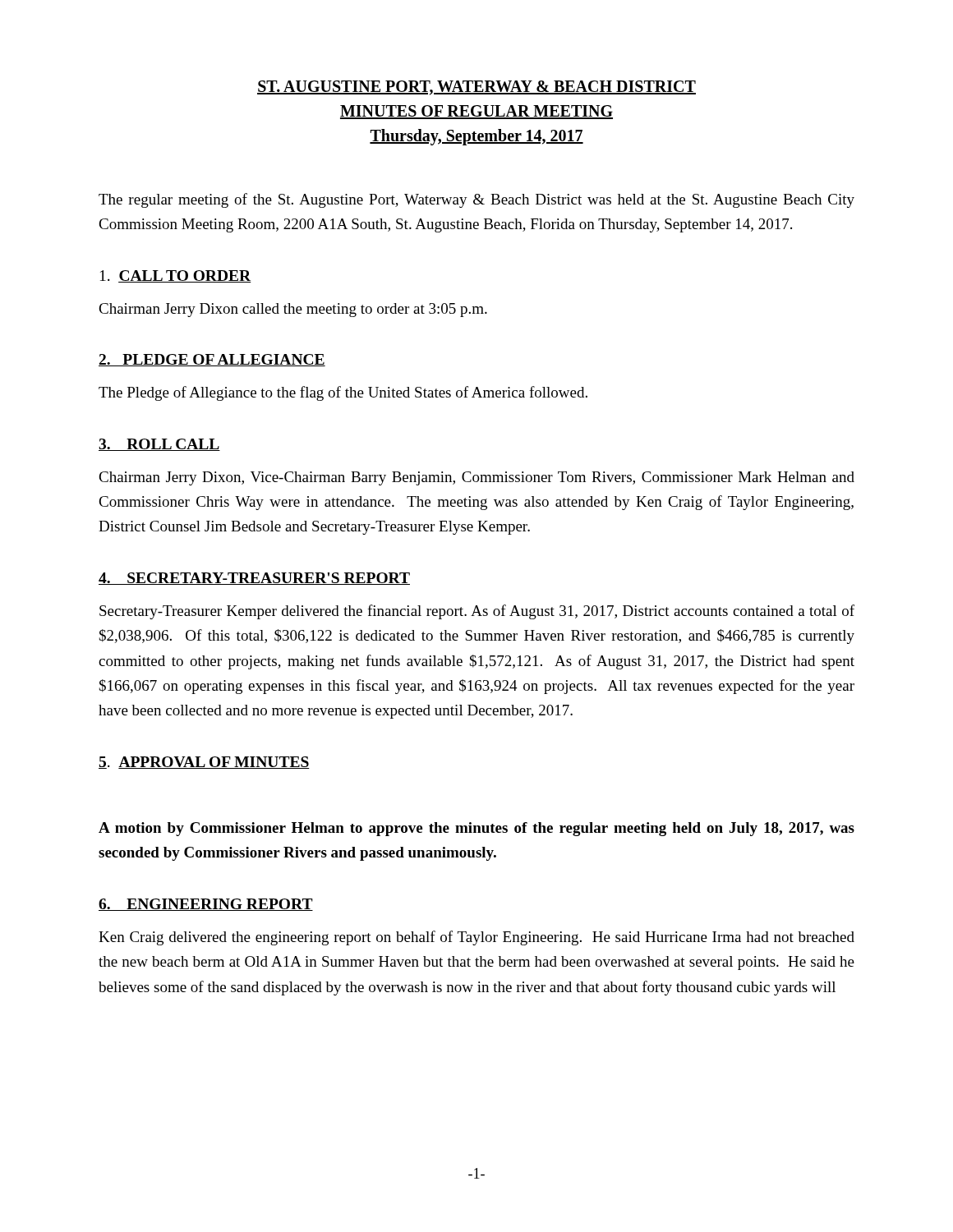Click on the section header that reads "3. ROLL CALL"
This screenshot has height=1232, width=953.
(159, 444)
